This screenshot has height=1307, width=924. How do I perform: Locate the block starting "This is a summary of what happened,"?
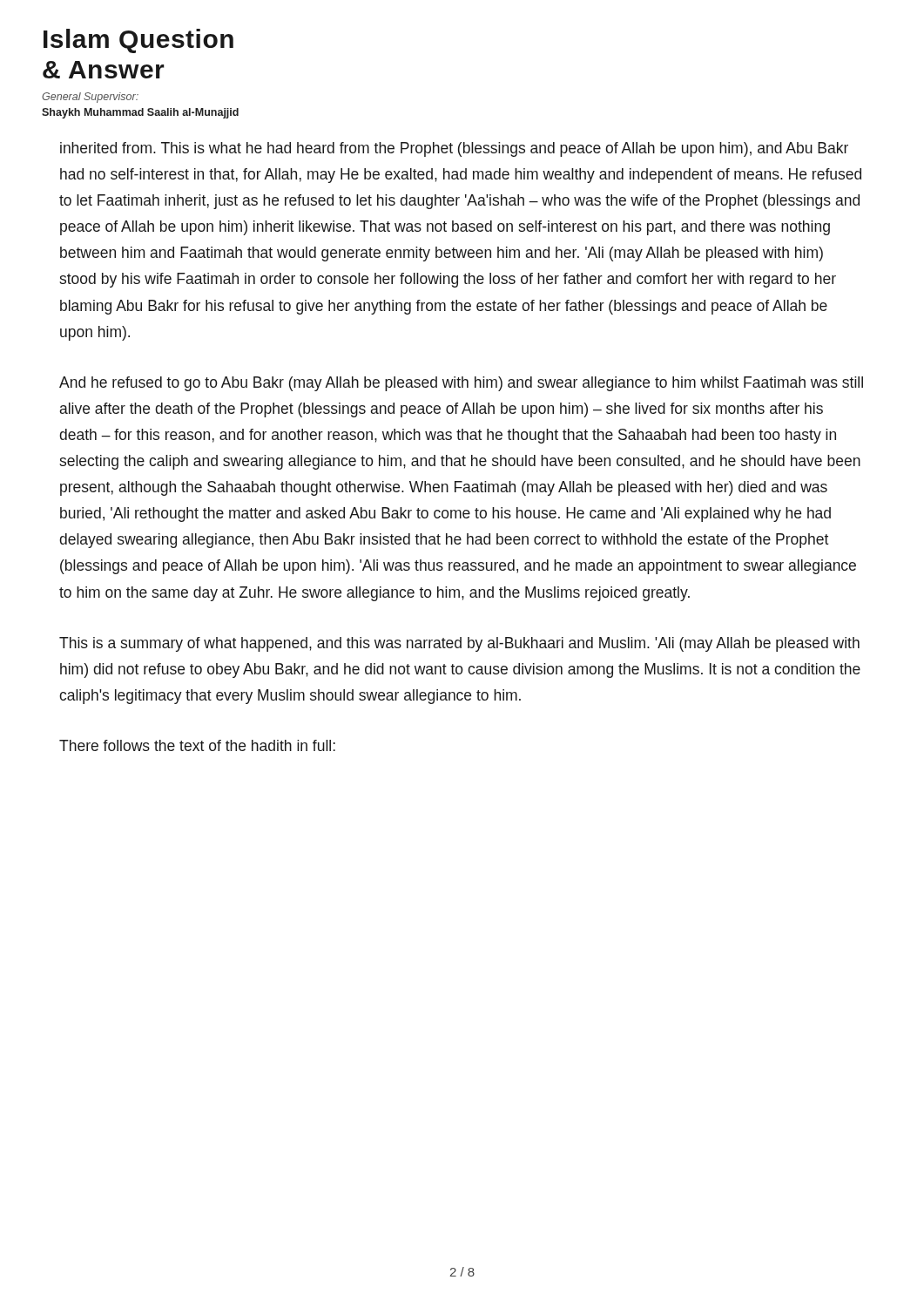coord(460,669)
